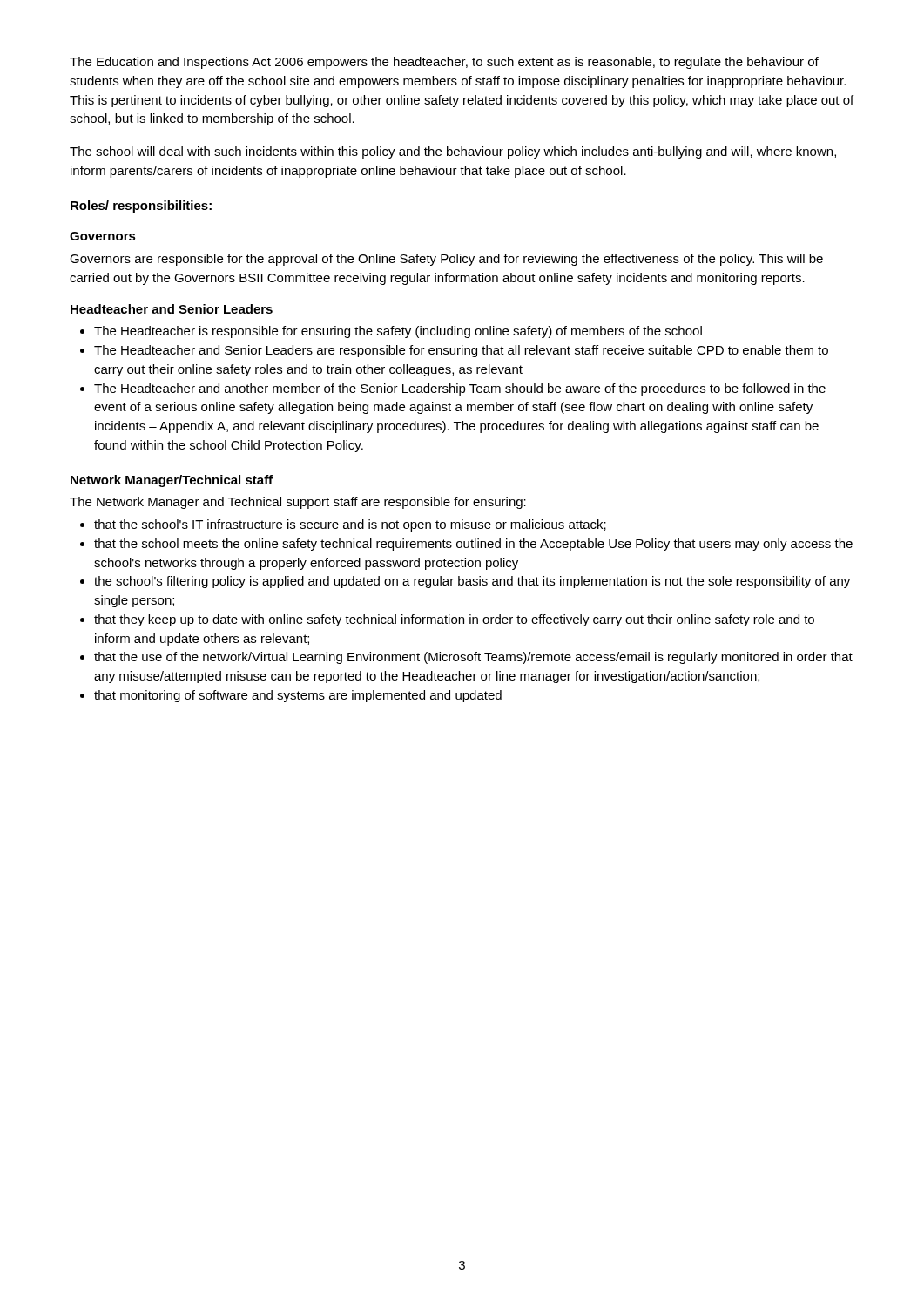This screenshot has height=1307, width=924.
Task: Find the text block that reads "The Network Manager and"
Action: (x=462, y=502)
